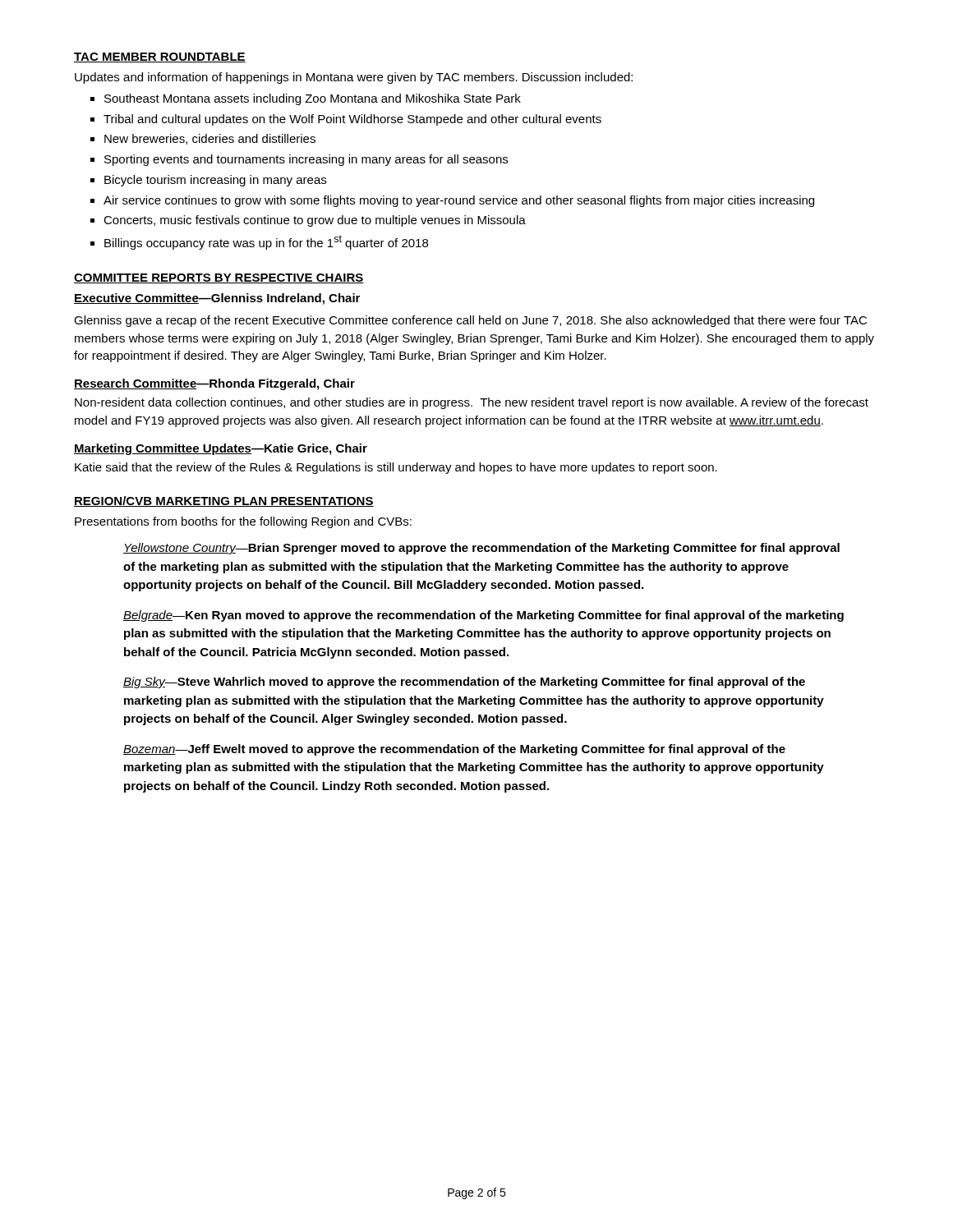Click on the text block containing "Glenniss gave a"

coord(474,338)
